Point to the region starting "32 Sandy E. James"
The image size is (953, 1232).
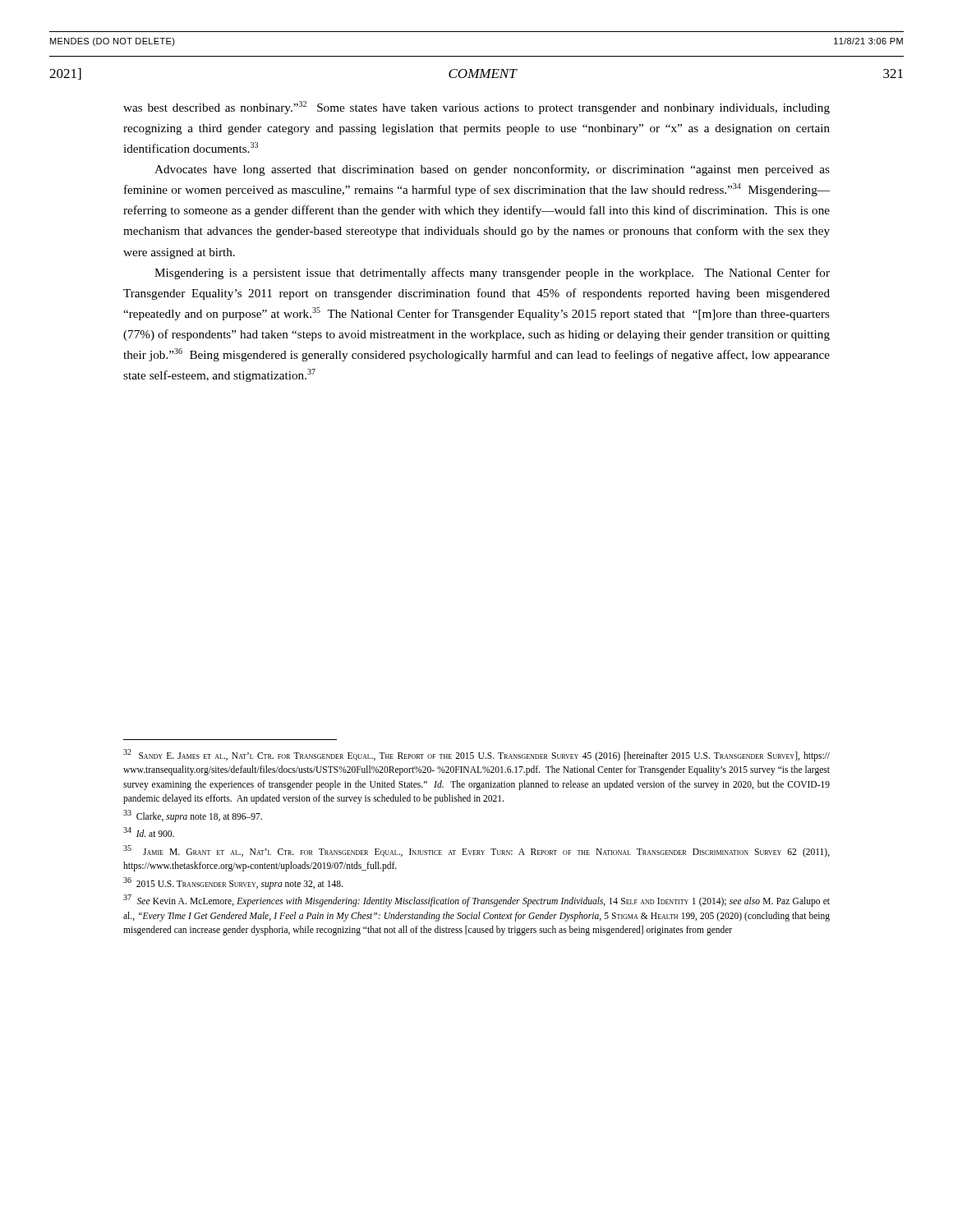coord(476,843)
